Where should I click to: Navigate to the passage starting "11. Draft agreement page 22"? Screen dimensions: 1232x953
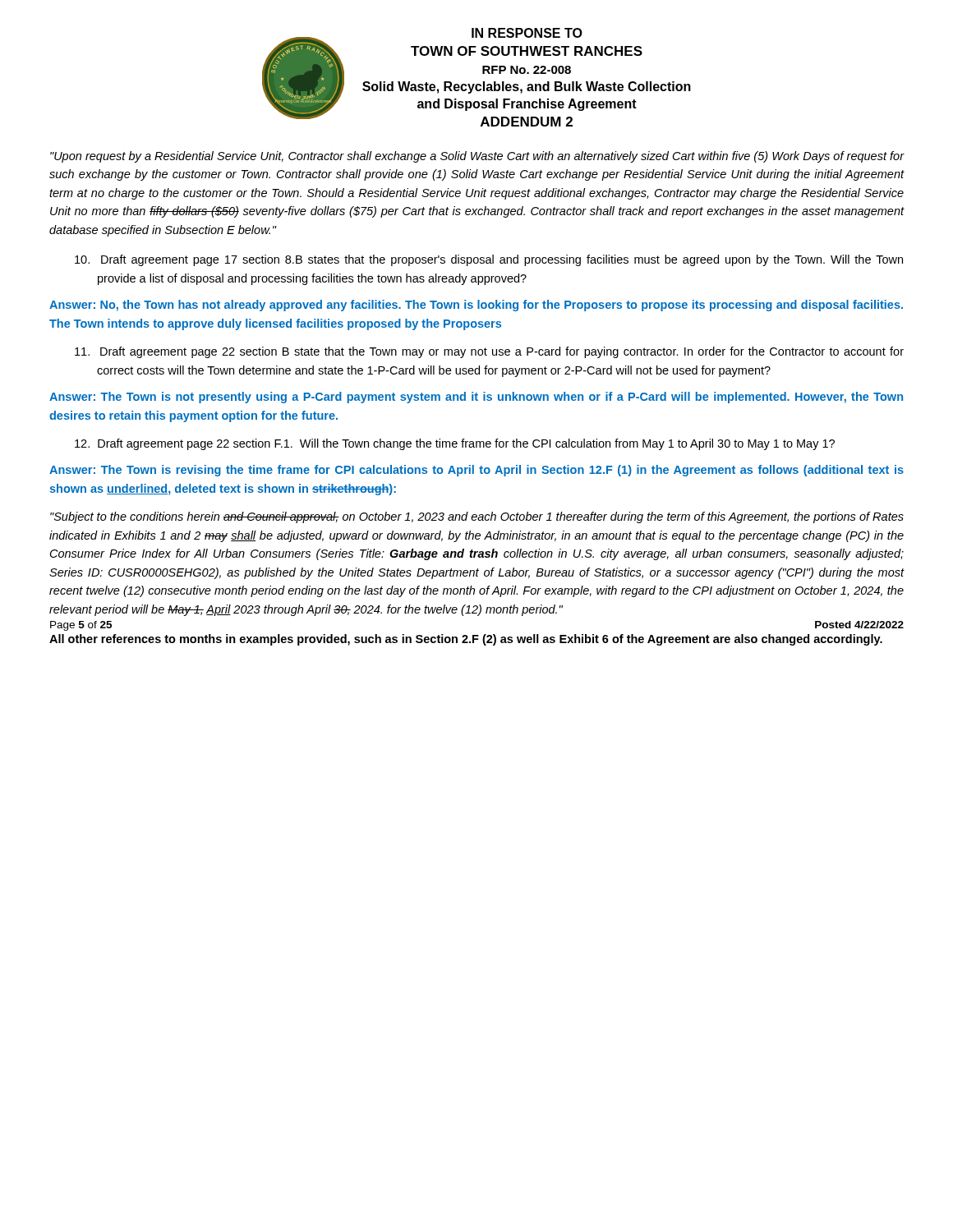[489, 361]
